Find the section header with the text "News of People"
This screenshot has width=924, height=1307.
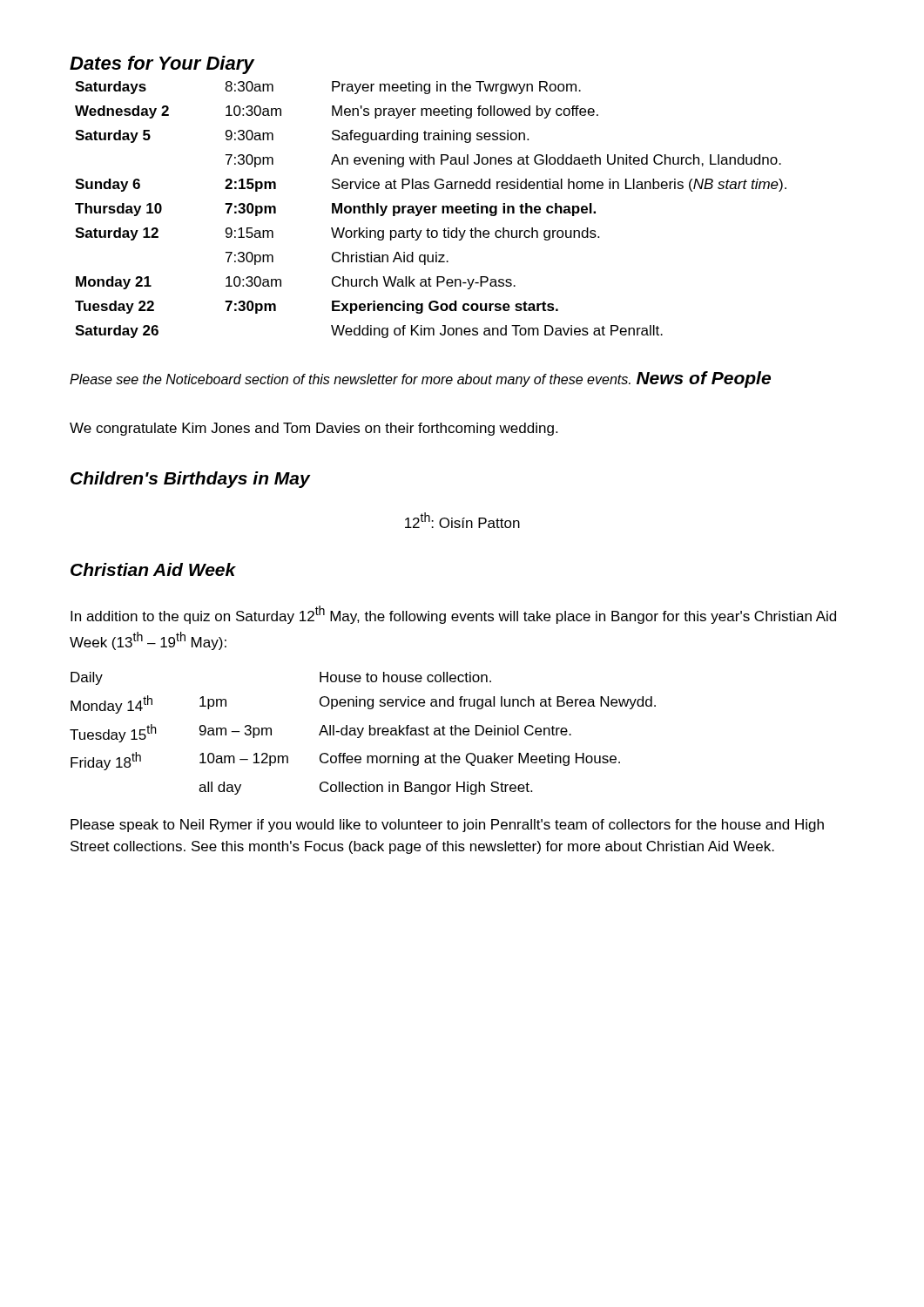[704, 378]
